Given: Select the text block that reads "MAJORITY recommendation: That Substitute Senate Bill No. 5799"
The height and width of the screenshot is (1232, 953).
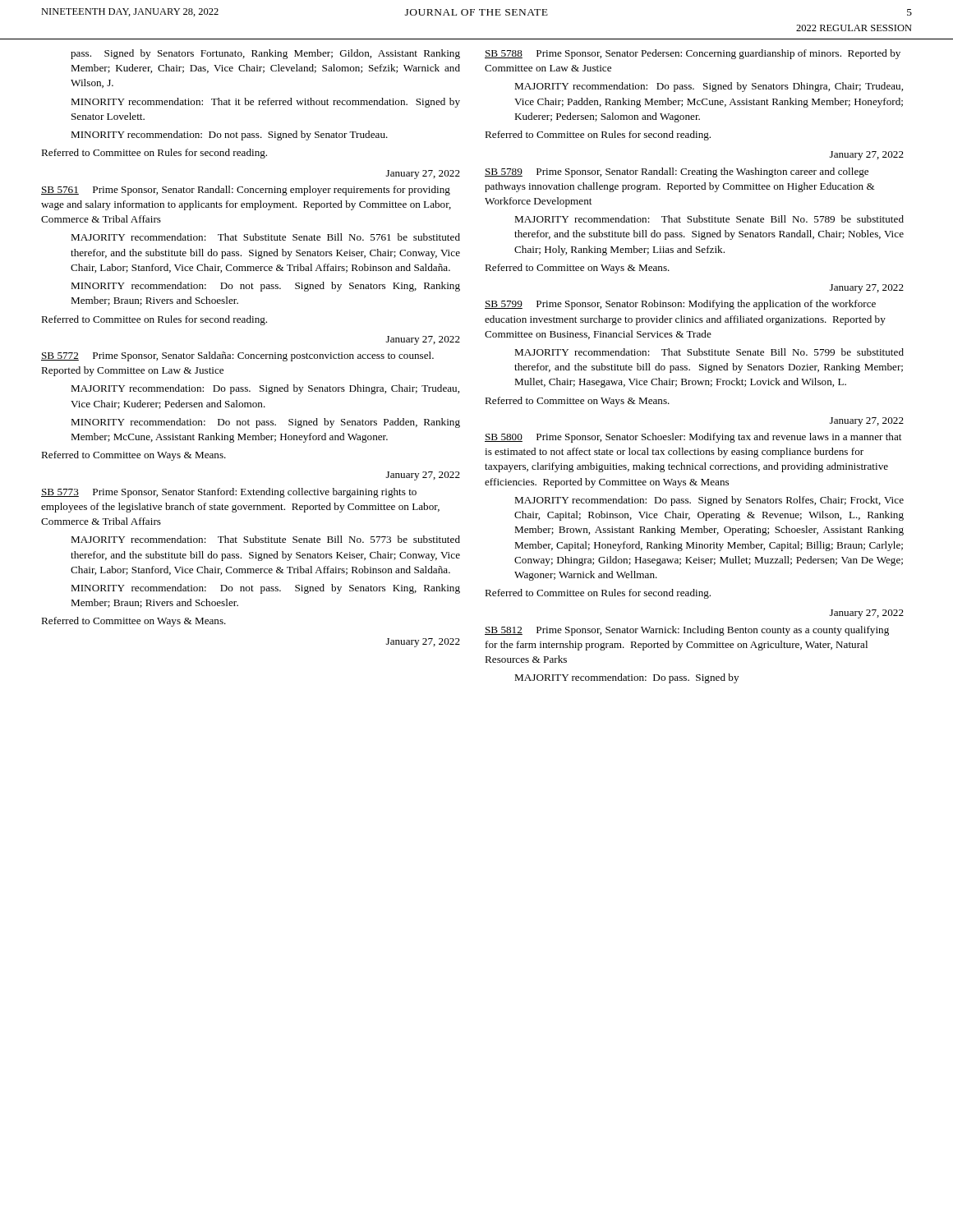Looking at the screenshot, I should [709, 367].
